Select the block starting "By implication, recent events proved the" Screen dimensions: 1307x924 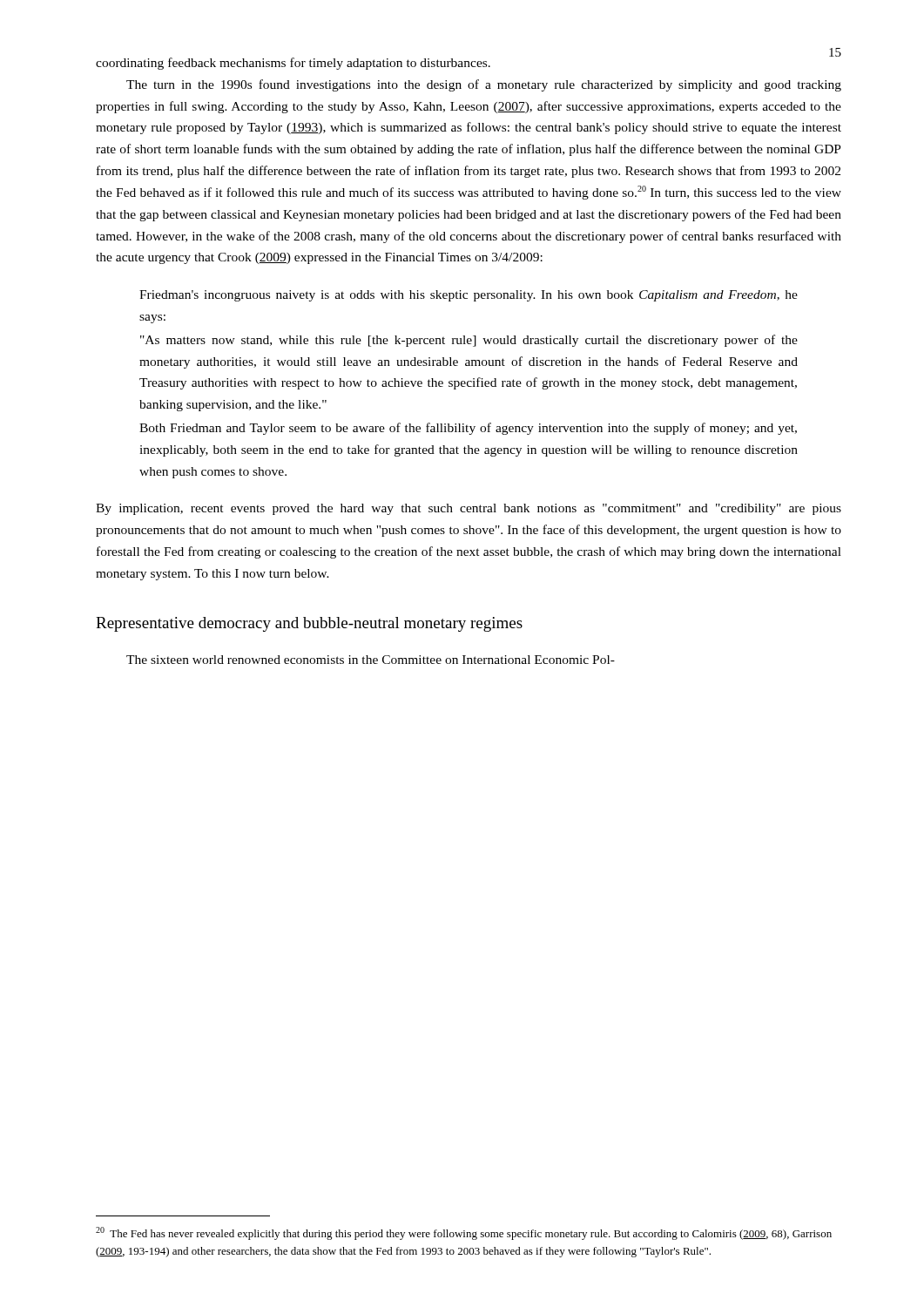point(469,541)
